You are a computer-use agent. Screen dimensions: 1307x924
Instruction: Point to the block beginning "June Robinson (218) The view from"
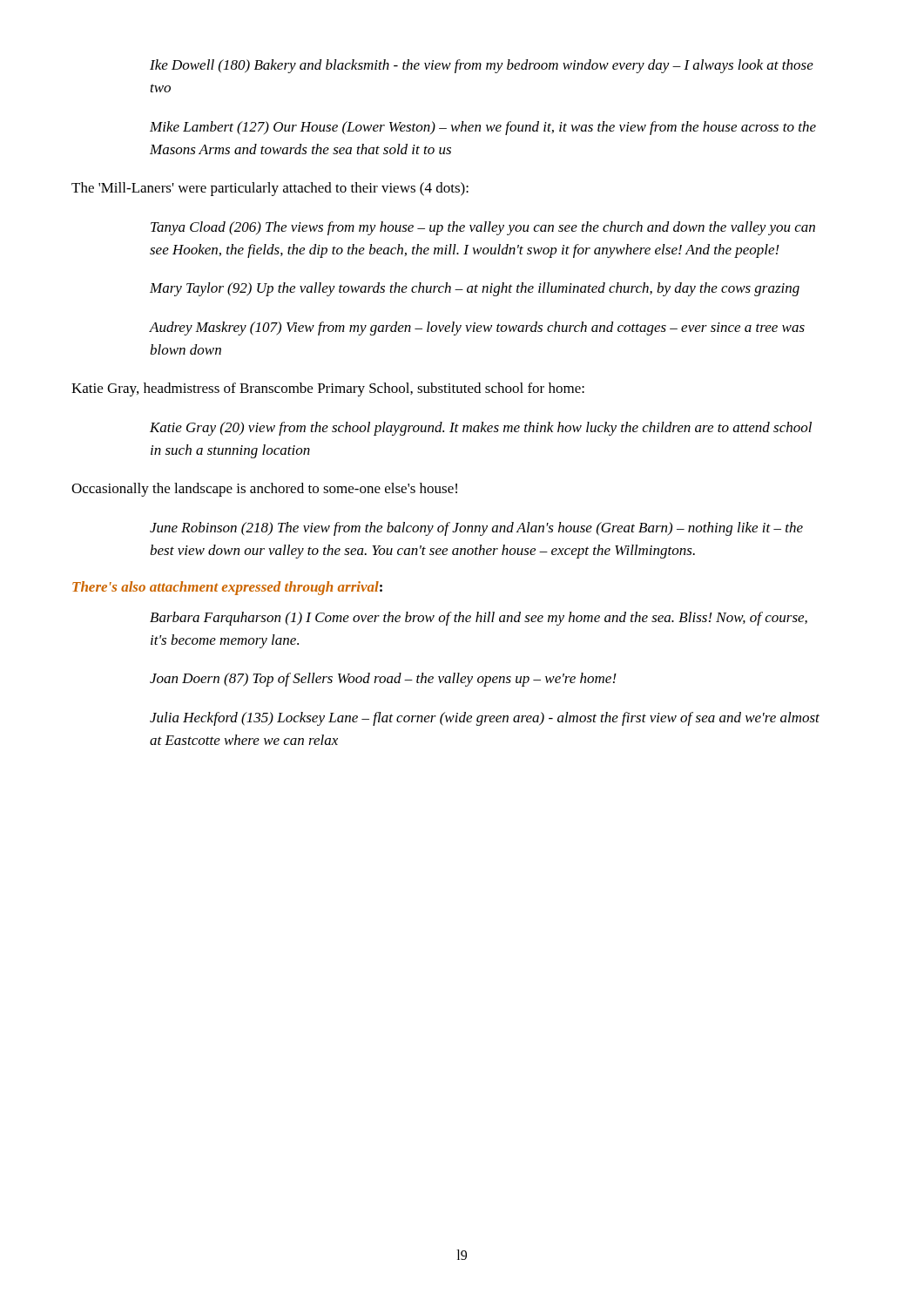coord(476,539)
